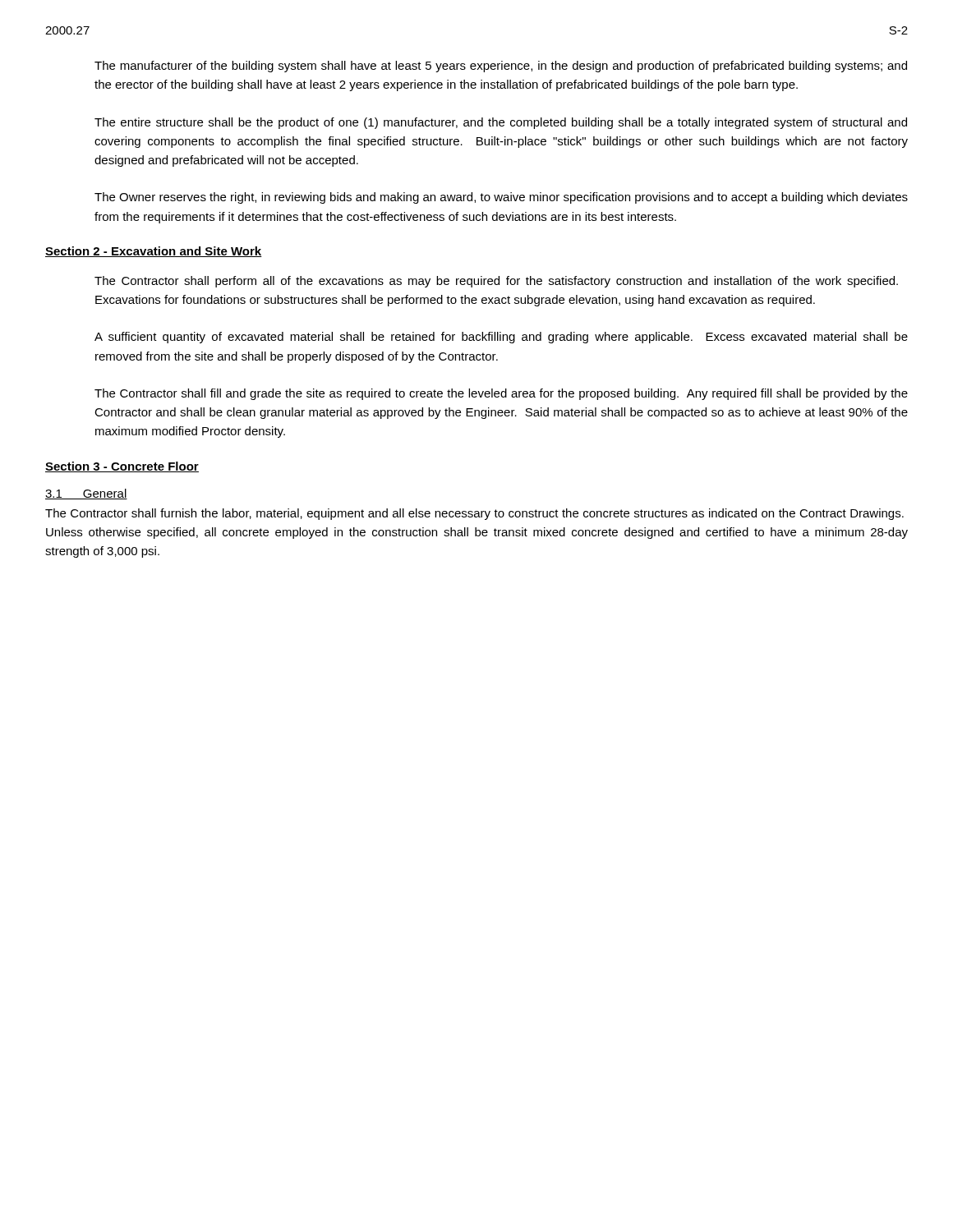This screenshot has height=1232, width=953.
Task: Locate the text block containing "The Owner reserves the right, in"
Action: pyautogui.click(x=501, y=206)
